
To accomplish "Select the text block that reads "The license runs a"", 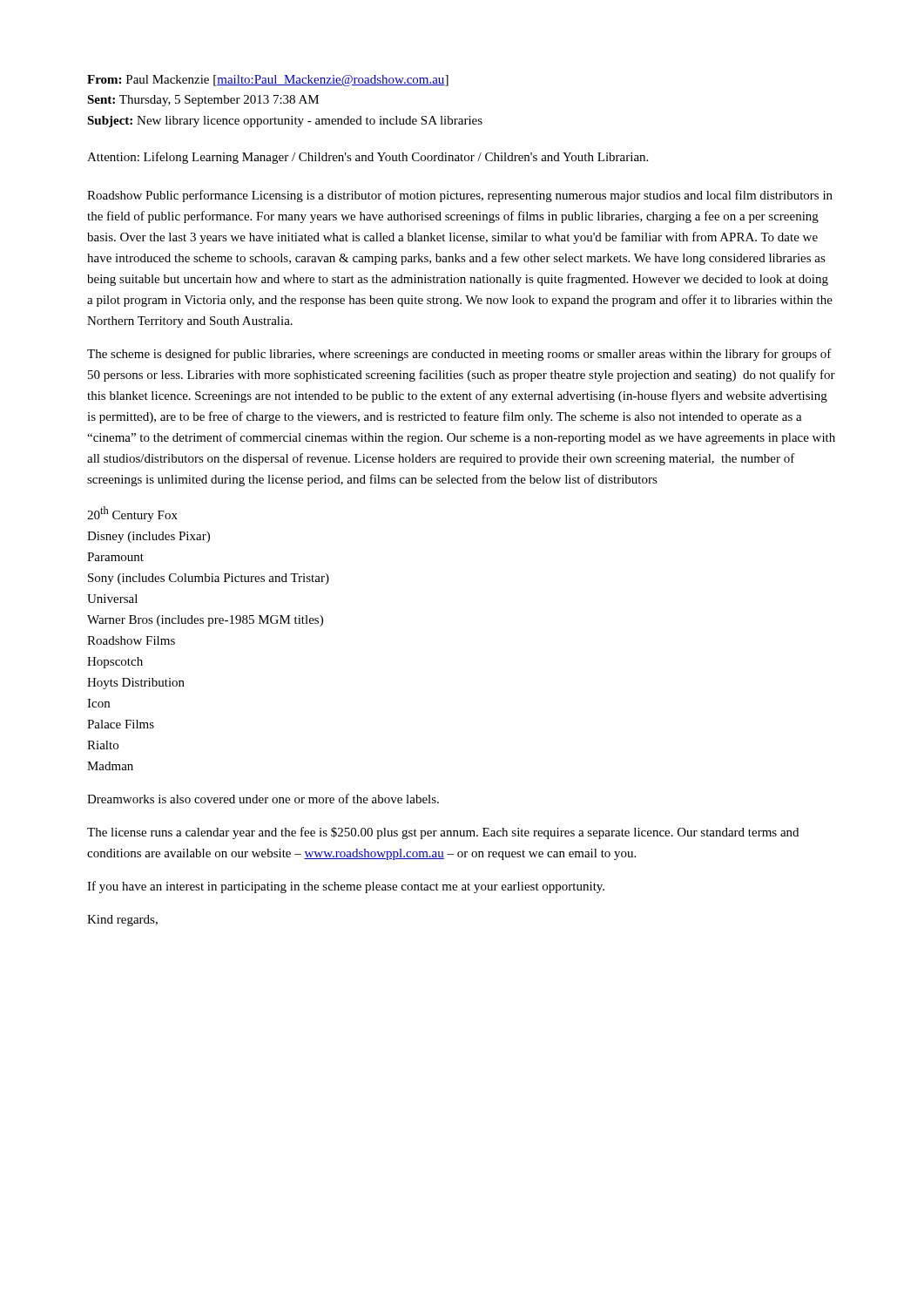I will tap(443, 842).
